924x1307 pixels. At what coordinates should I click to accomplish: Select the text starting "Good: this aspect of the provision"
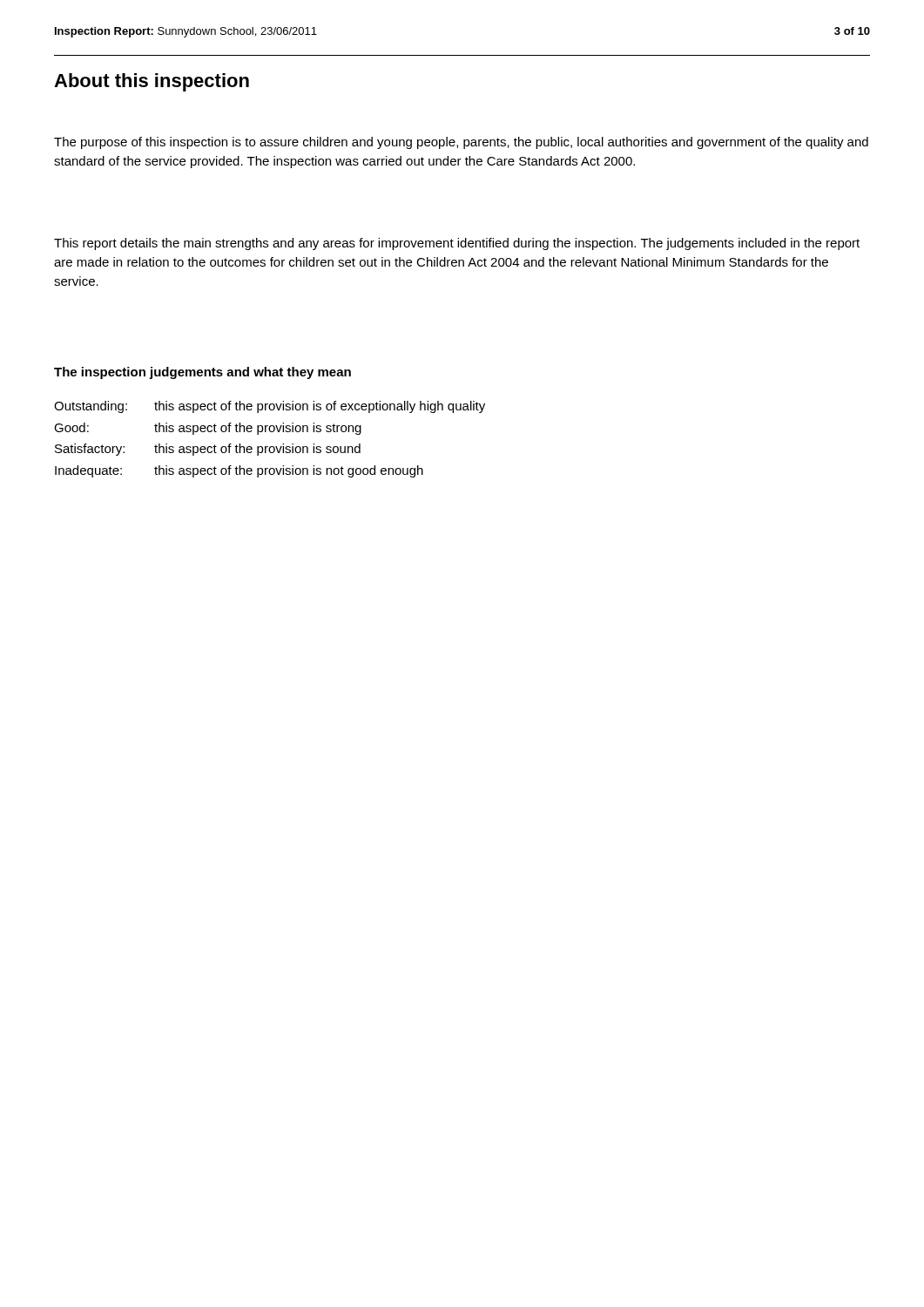click(x=208, y=429)
